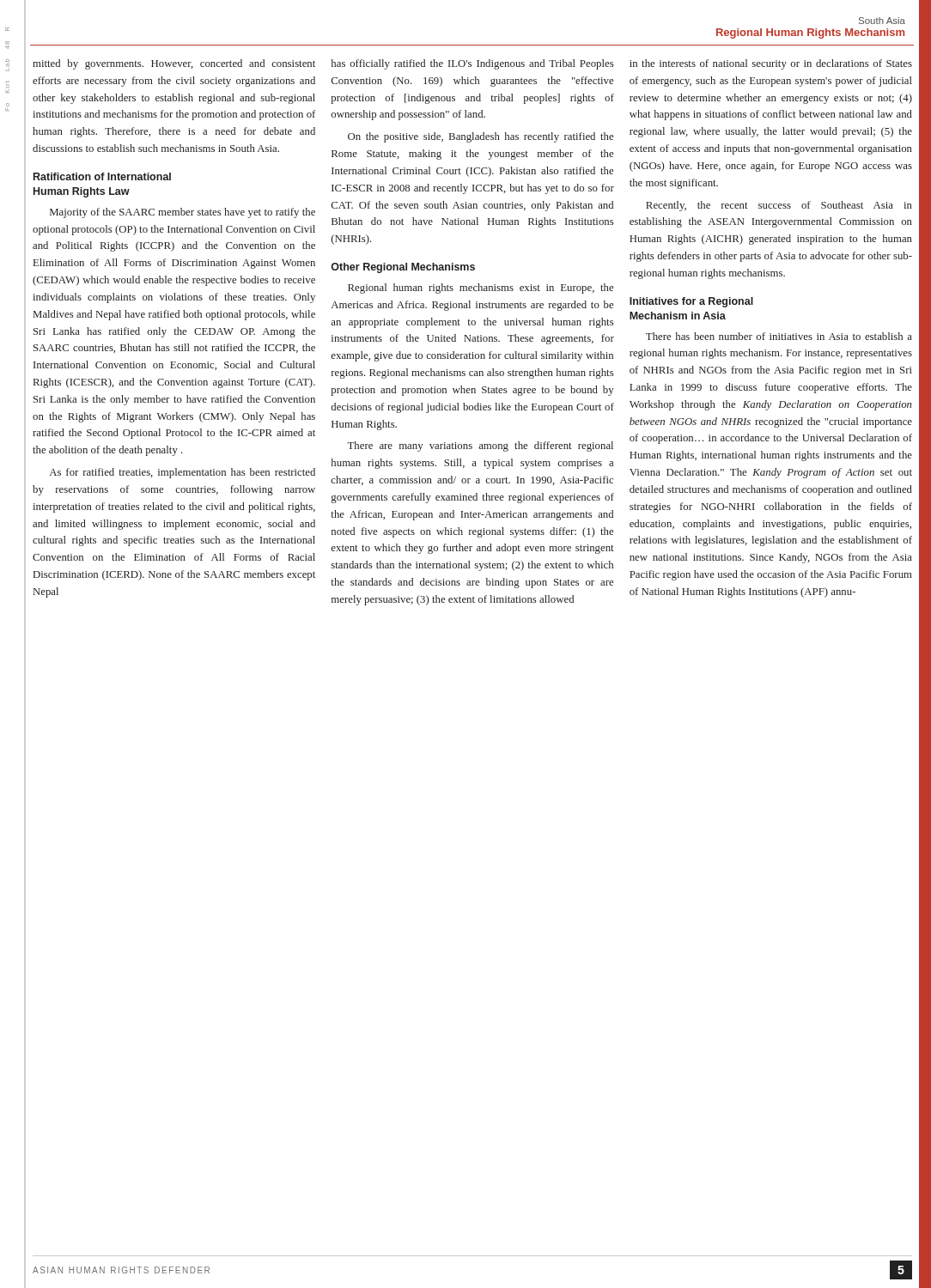The width and height of the screenshot is (931, 1288).
Task: Point to the element starting "There has been number of"
Action: pos(771,465)
